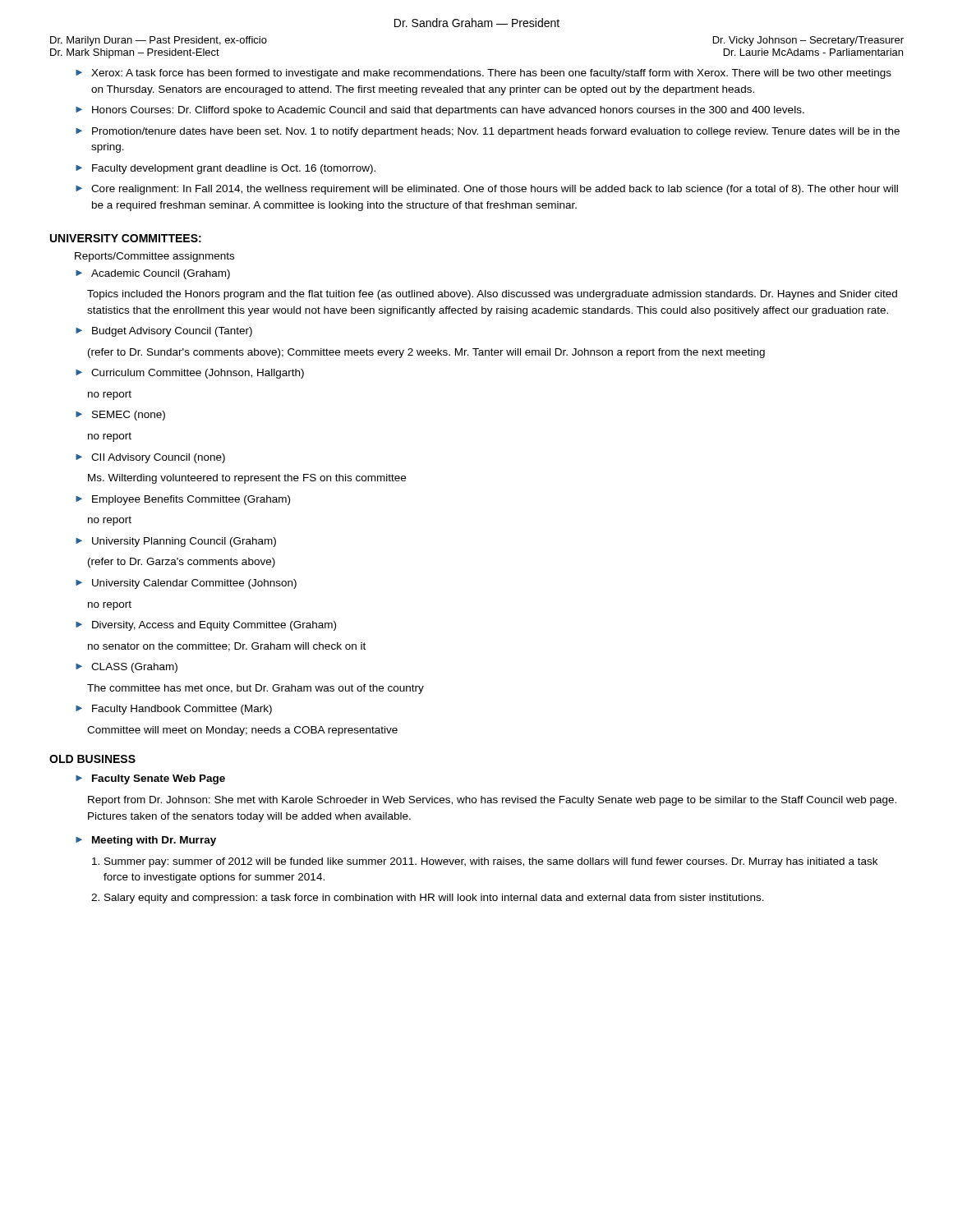Screen dimensions: 1232x953
Task: Point to "Reports/Committee assignments"
Action: coord(154,255)
